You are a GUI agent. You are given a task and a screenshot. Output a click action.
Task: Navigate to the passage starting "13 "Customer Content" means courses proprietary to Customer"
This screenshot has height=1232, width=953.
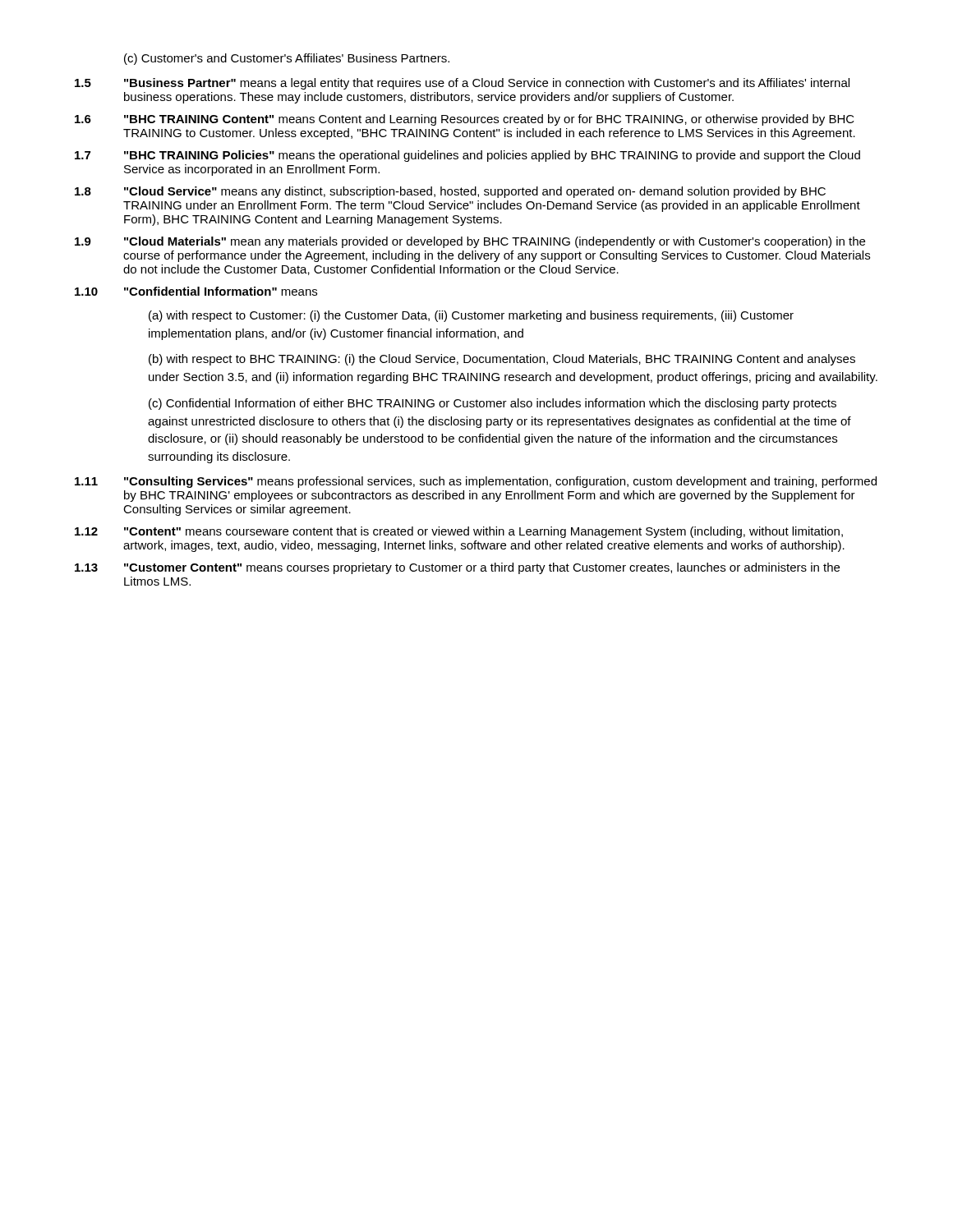[476, 574]
